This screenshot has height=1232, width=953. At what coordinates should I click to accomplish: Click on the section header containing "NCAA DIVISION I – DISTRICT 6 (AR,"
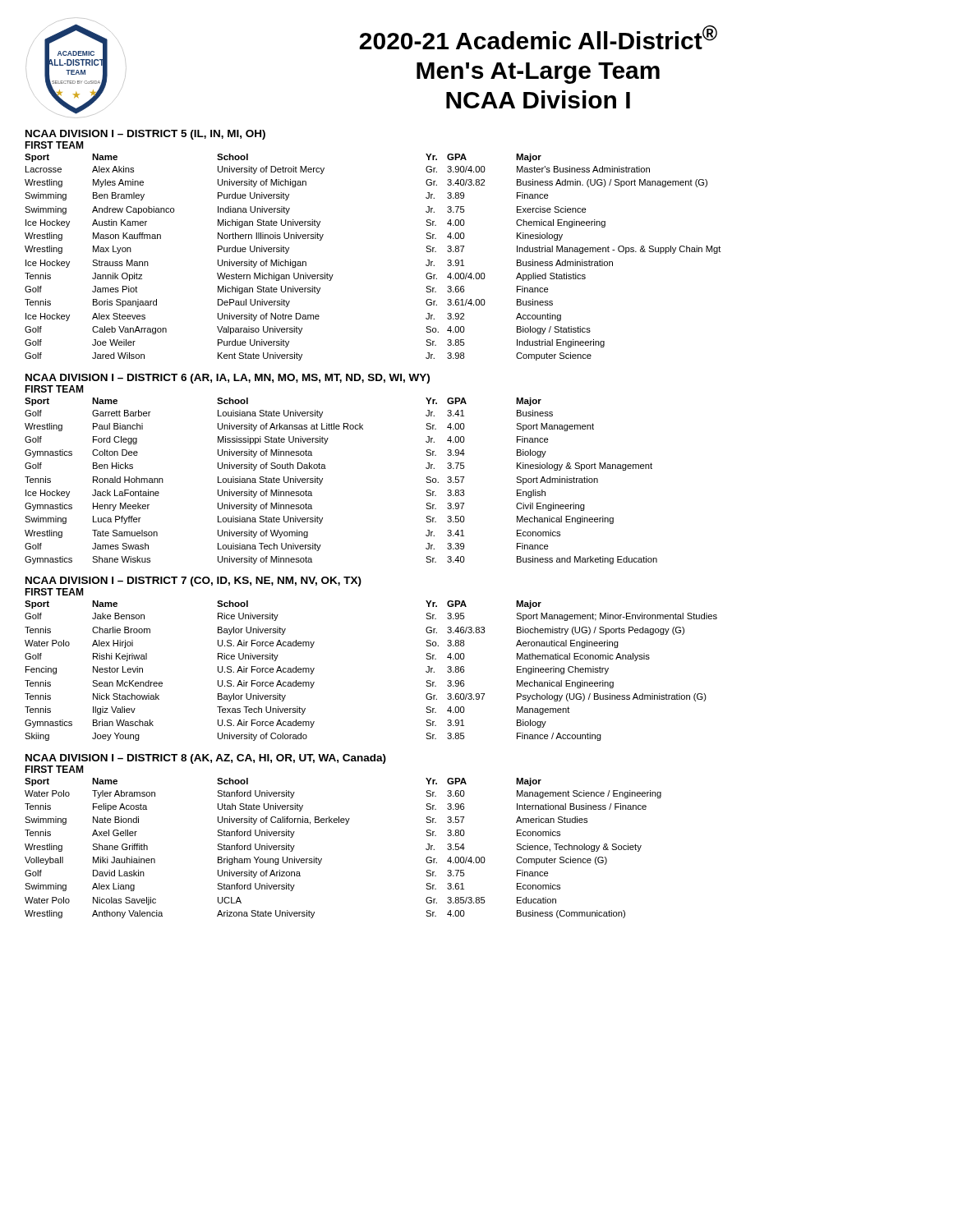[227, 377]
